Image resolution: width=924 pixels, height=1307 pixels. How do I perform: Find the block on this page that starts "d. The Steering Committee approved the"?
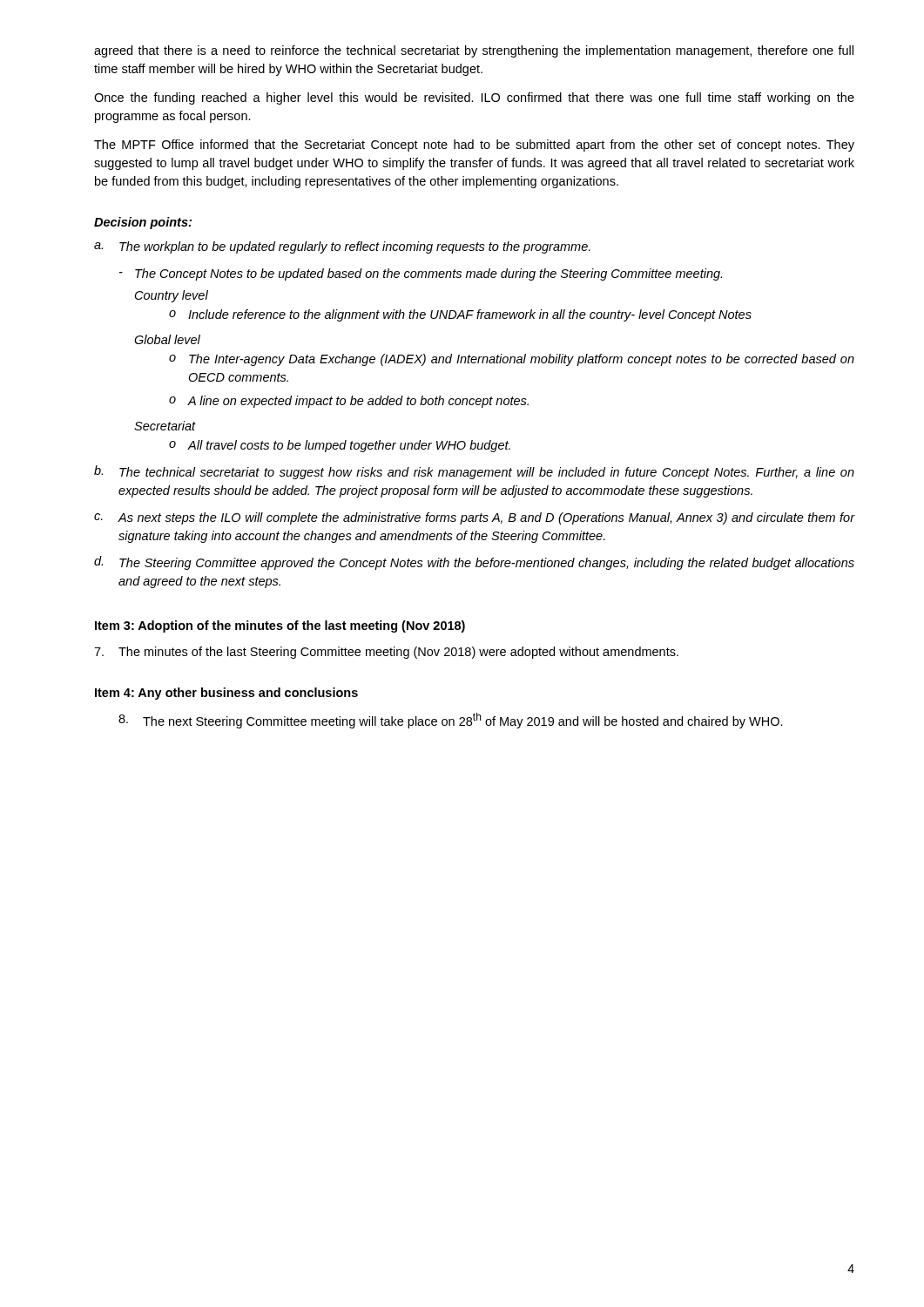coord(474,573)
